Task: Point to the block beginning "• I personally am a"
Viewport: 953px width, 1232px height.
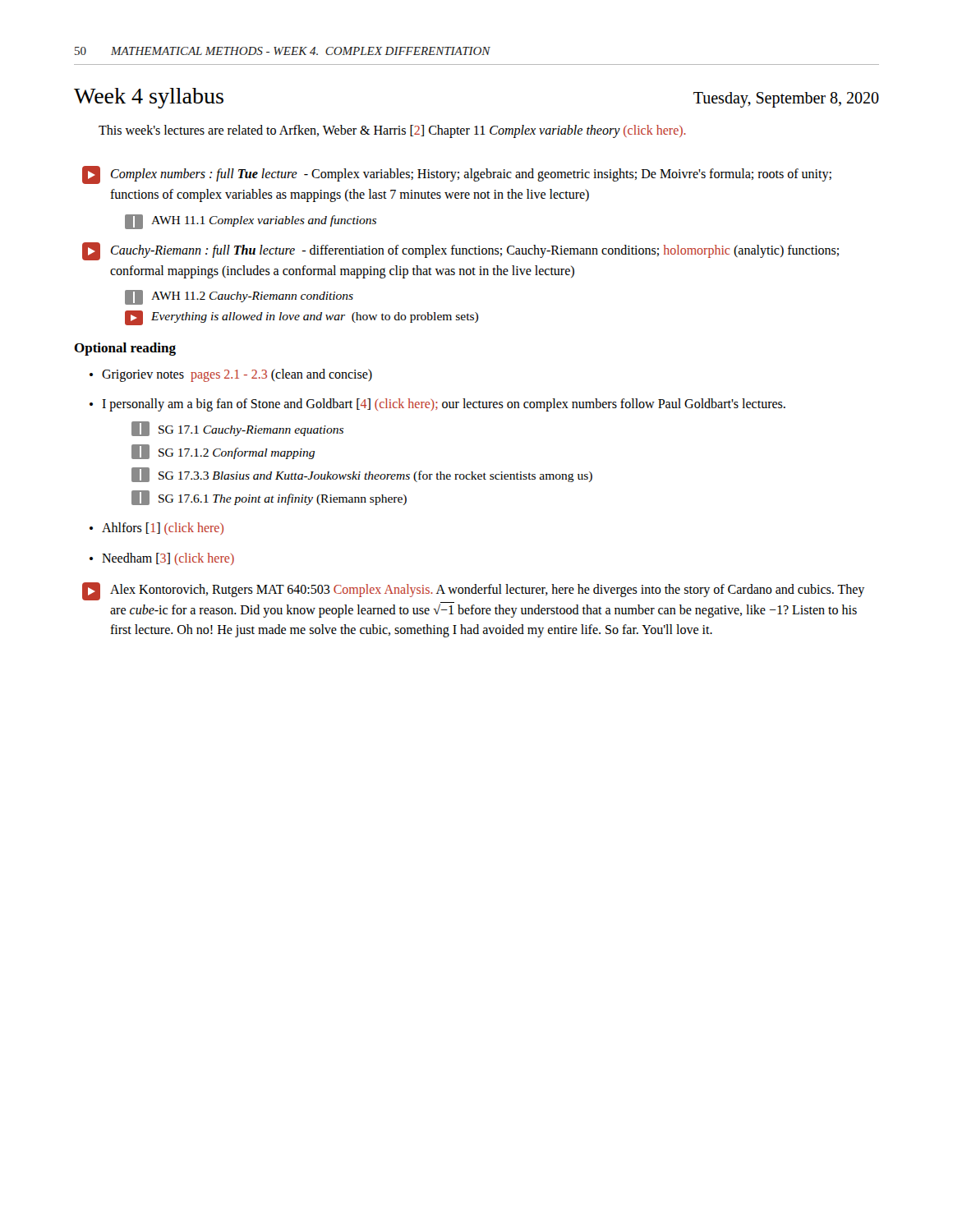Action: [437, 405]
